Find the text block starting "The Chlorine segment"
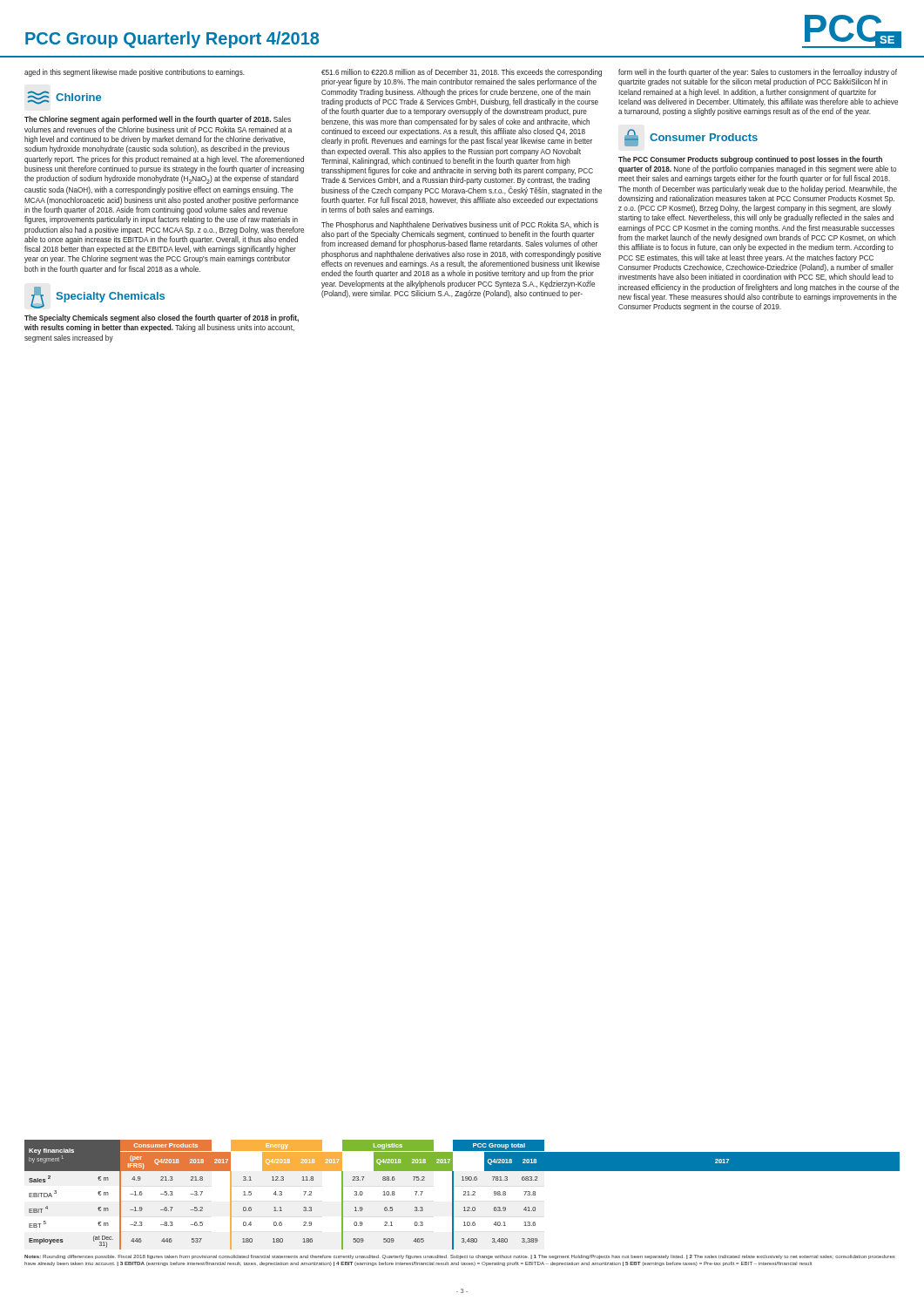The height and width of the screenshot is (1307, 924). point(165,195)
